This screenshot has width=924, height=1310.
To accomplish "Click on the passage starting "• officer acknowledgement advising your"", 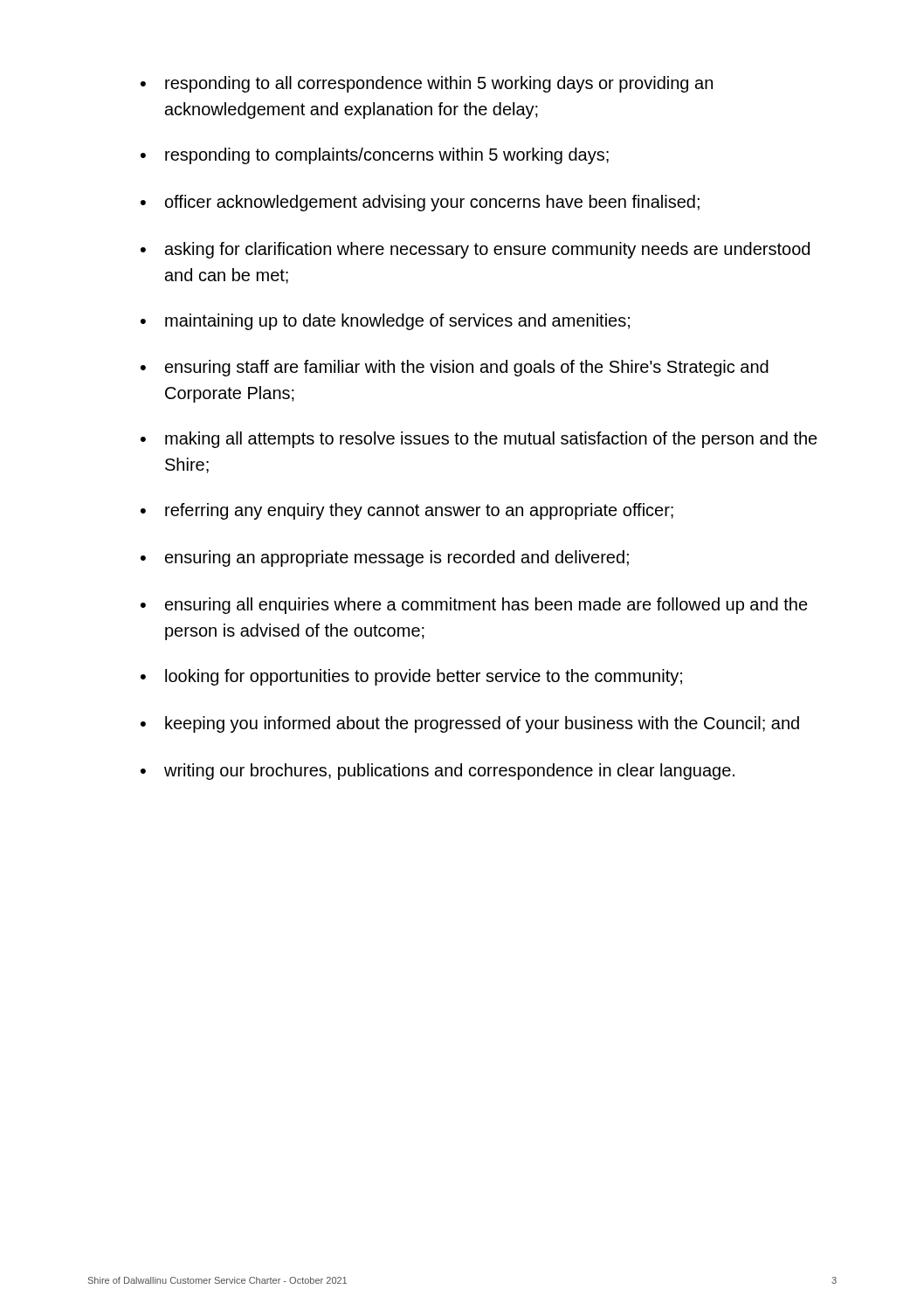I will tap(420, 202).
